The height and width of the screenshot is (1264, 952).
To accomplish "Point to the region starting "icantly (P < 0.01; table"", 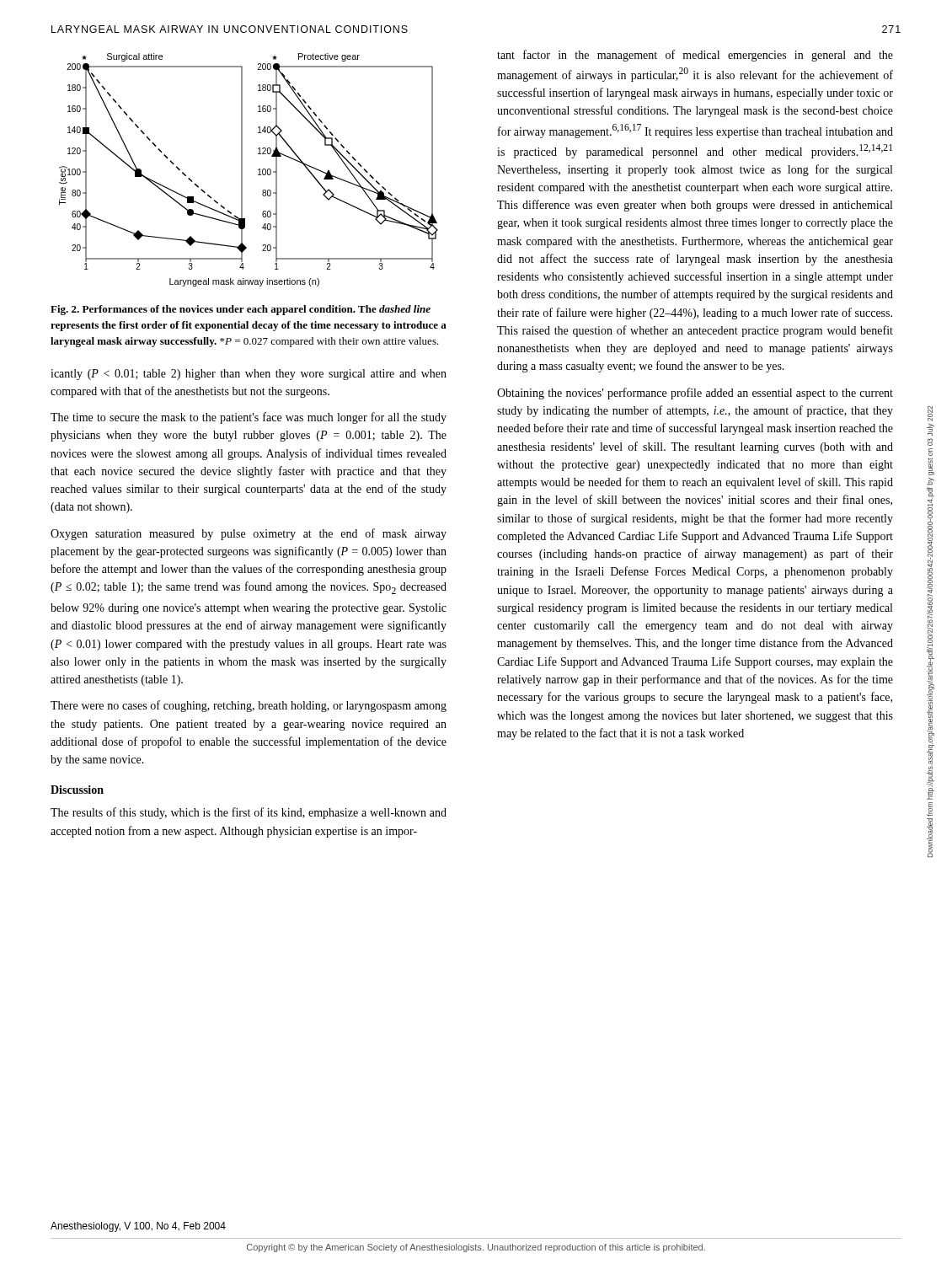I will [x=249, y=382].
